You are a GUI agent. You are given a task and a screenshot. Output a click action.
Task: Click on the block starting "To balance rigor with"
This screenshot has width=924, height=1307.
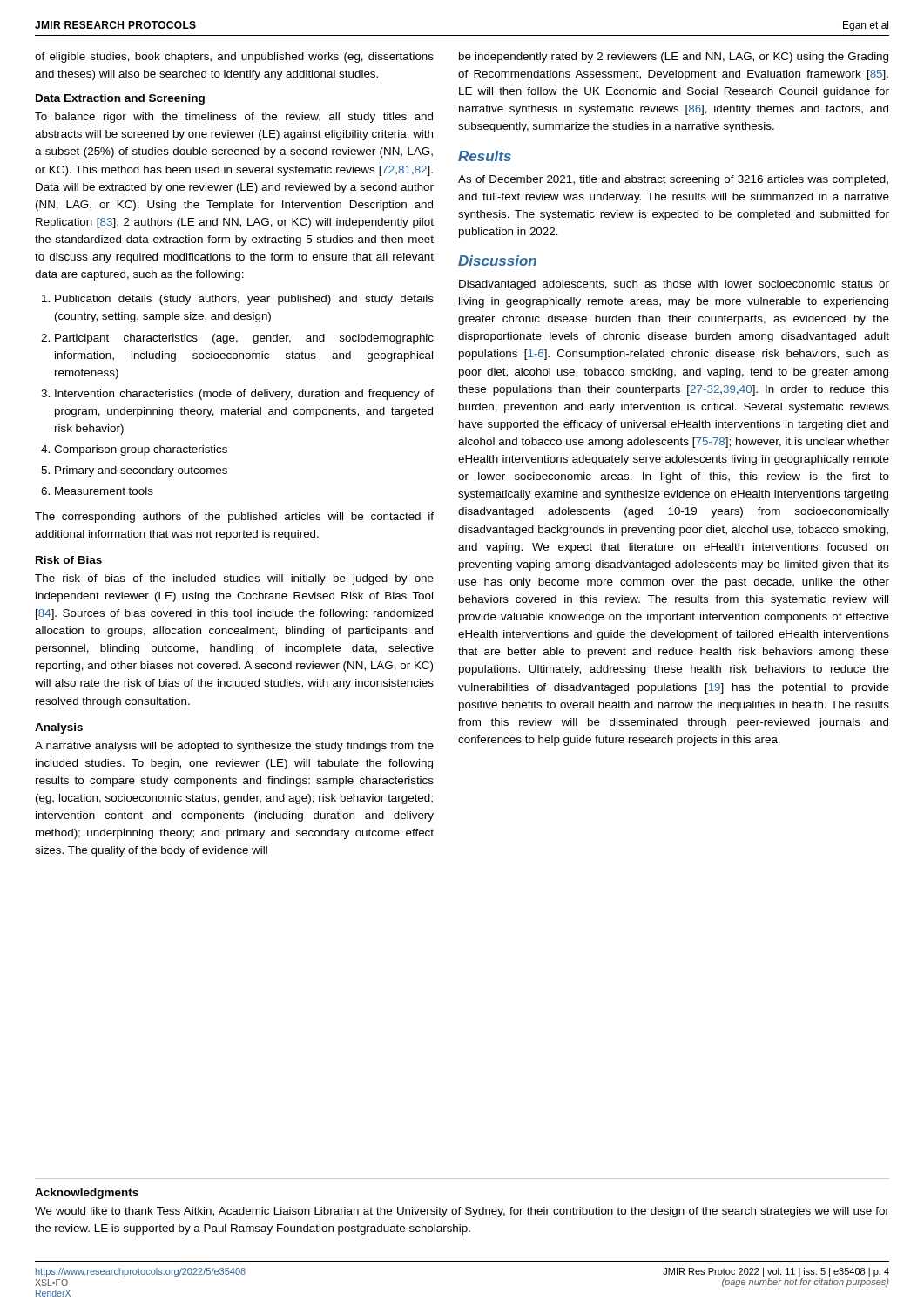click(234, 195)
